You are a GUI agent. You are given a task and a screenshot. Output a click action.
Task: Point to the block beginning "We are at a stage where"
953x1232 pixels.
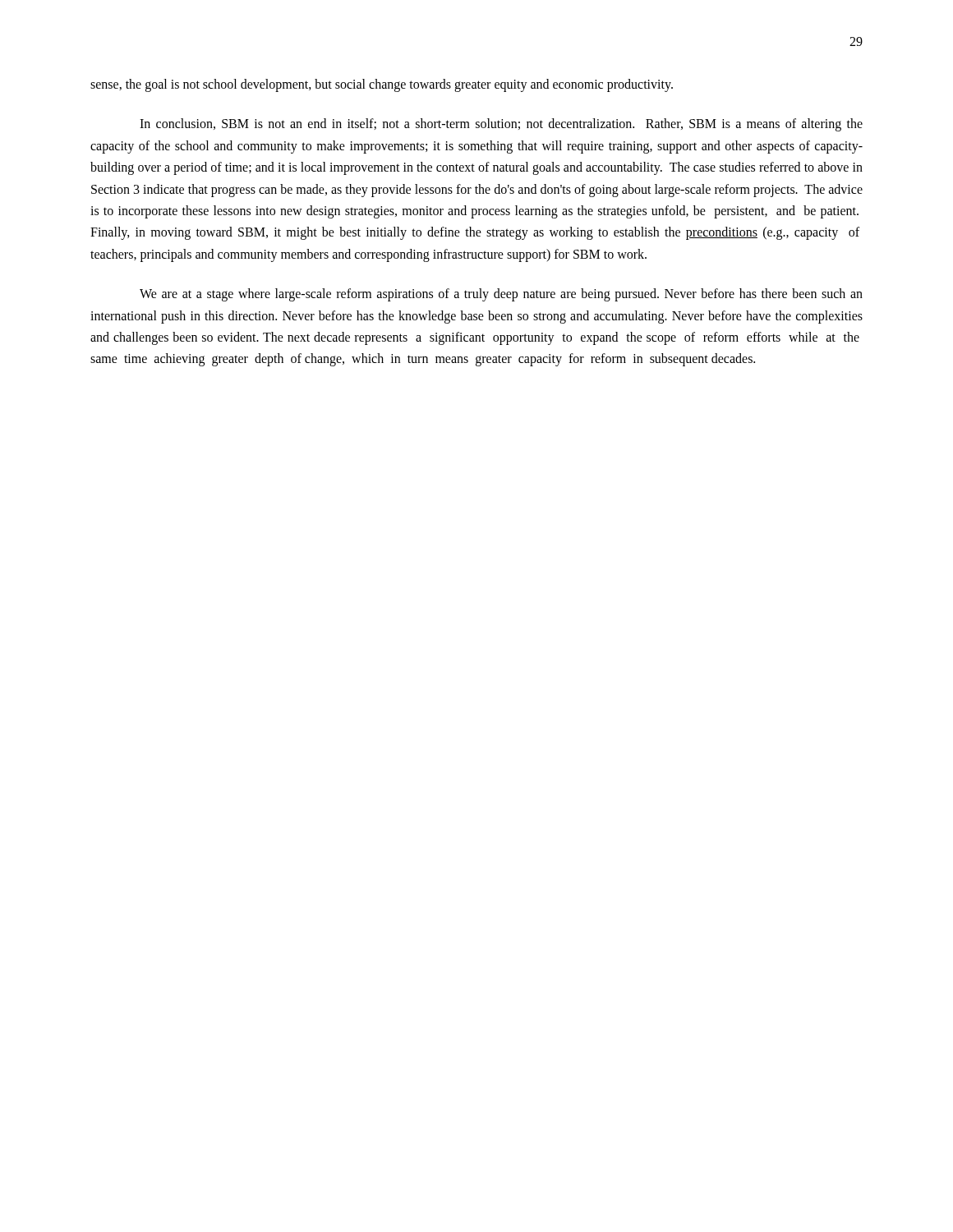476,326
